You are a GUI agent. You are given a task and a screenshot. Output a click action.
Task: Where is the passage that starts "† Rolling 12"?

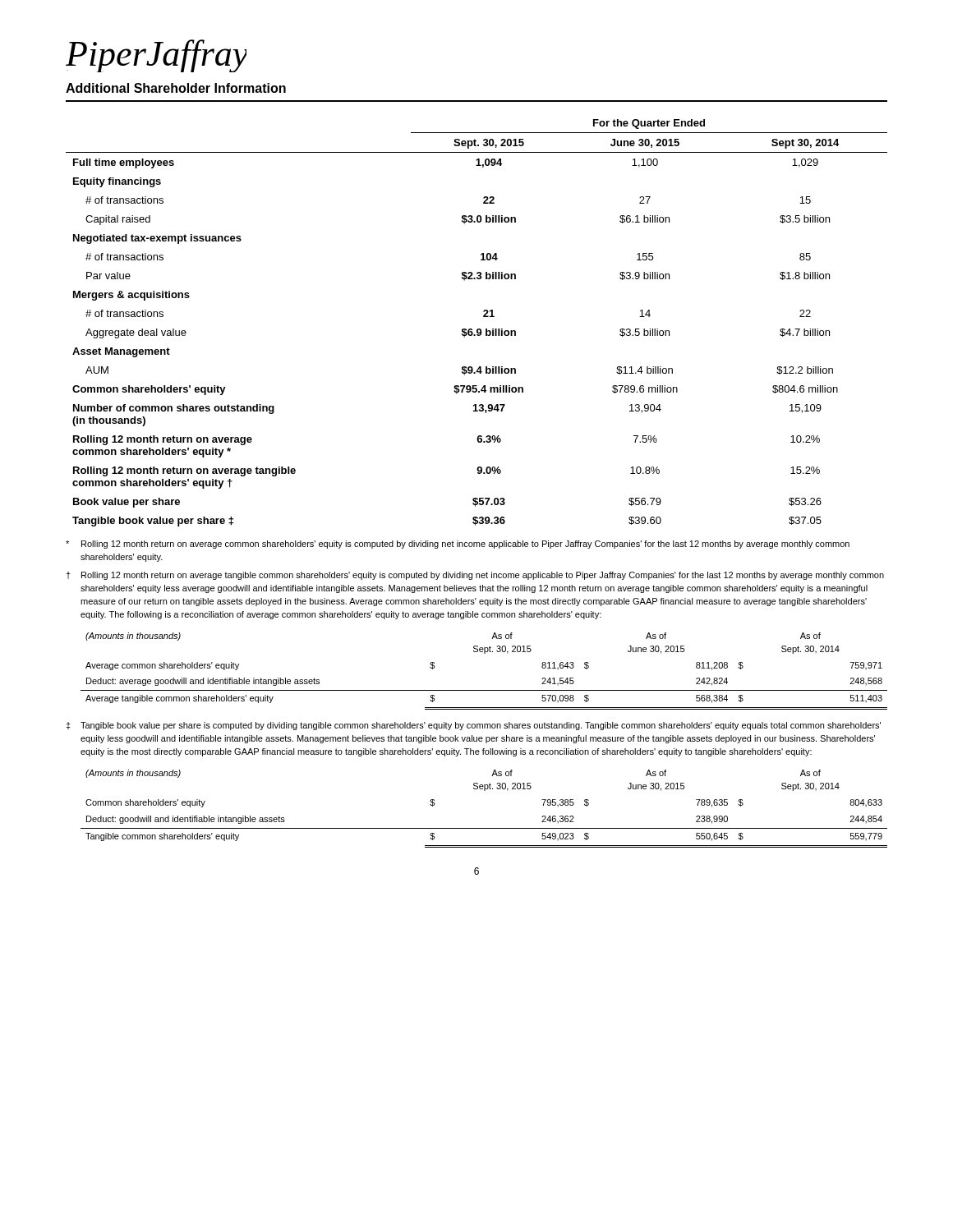(x=476, y=641)
